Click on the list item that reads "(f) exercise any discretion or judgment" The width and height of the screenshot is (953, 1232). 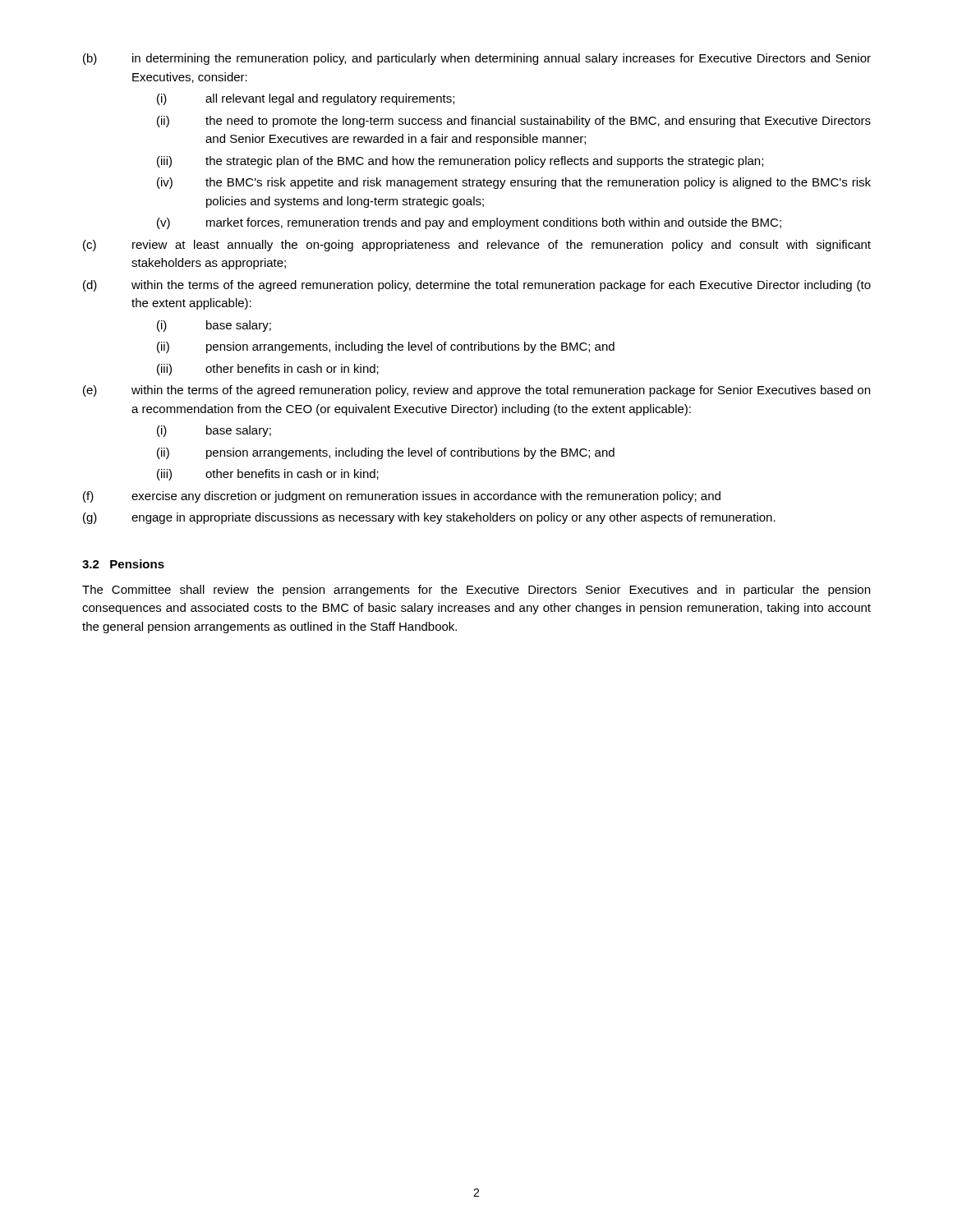pos(476,496)
